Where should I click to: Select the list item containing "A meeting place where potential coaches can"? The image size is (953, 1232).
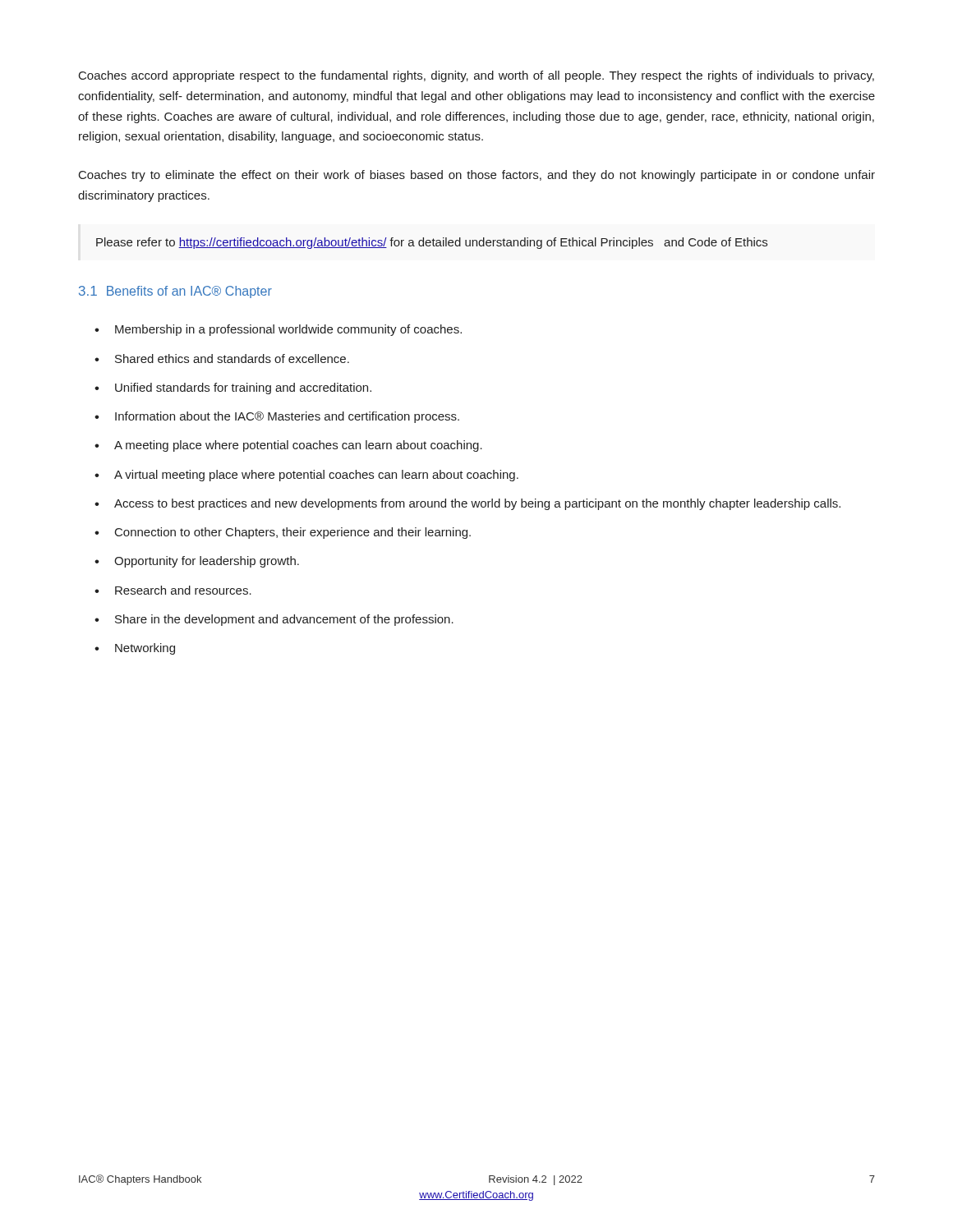coord(298,445)
